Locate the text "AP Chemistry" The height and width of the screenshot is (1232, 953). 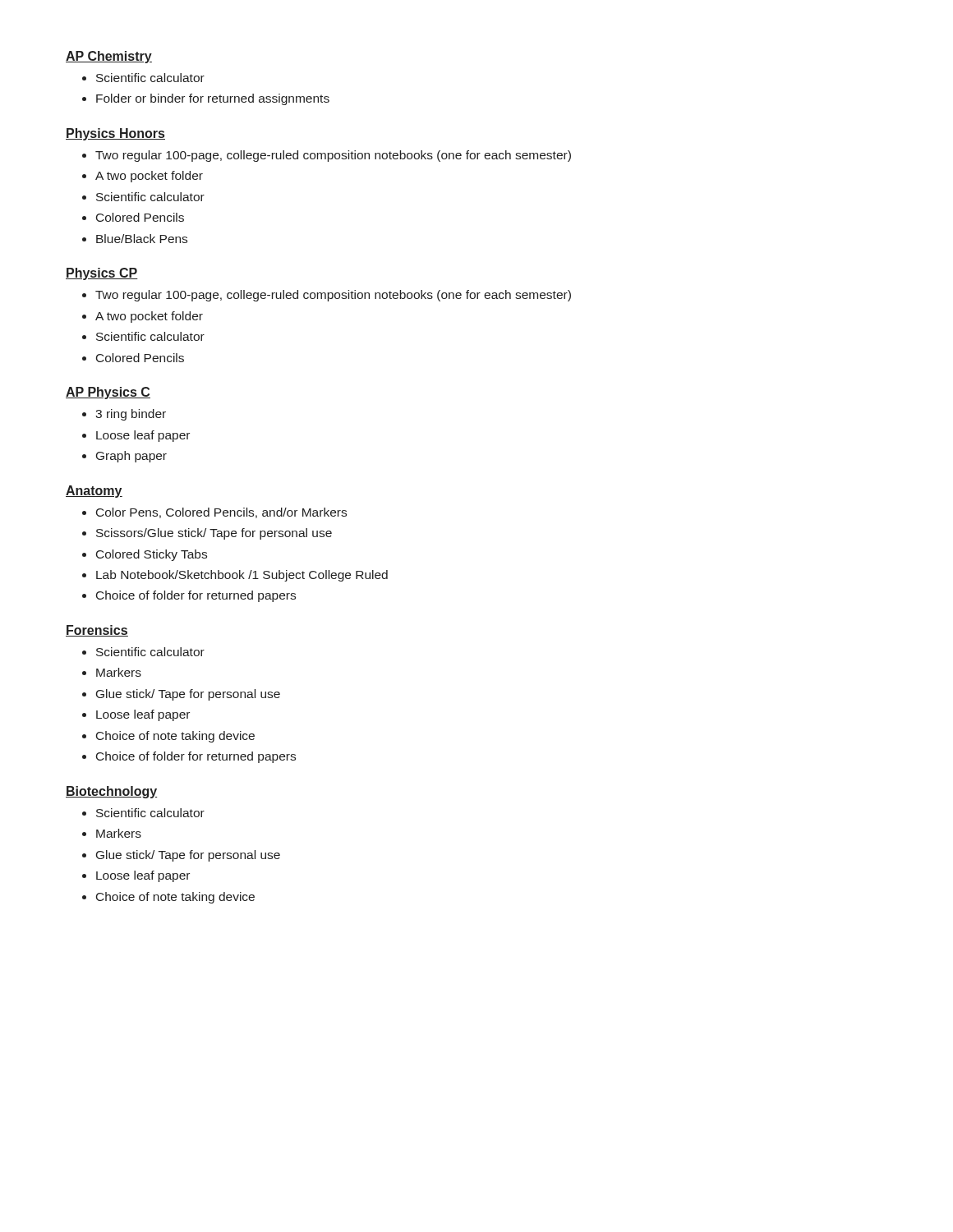pos(109,56)
